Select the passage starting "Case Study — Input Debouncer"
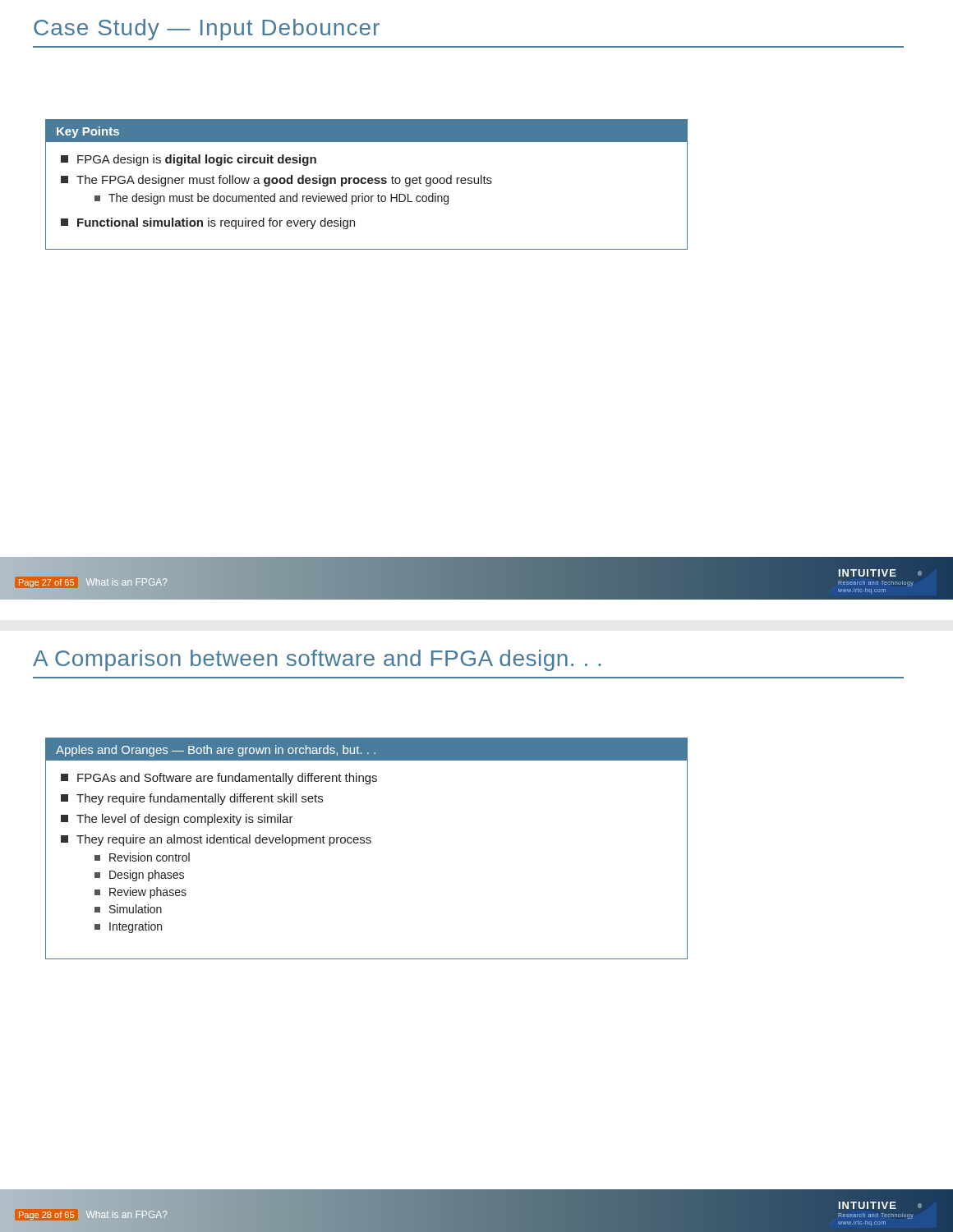The image size is (953, 1232). click(x=207, y=30)
